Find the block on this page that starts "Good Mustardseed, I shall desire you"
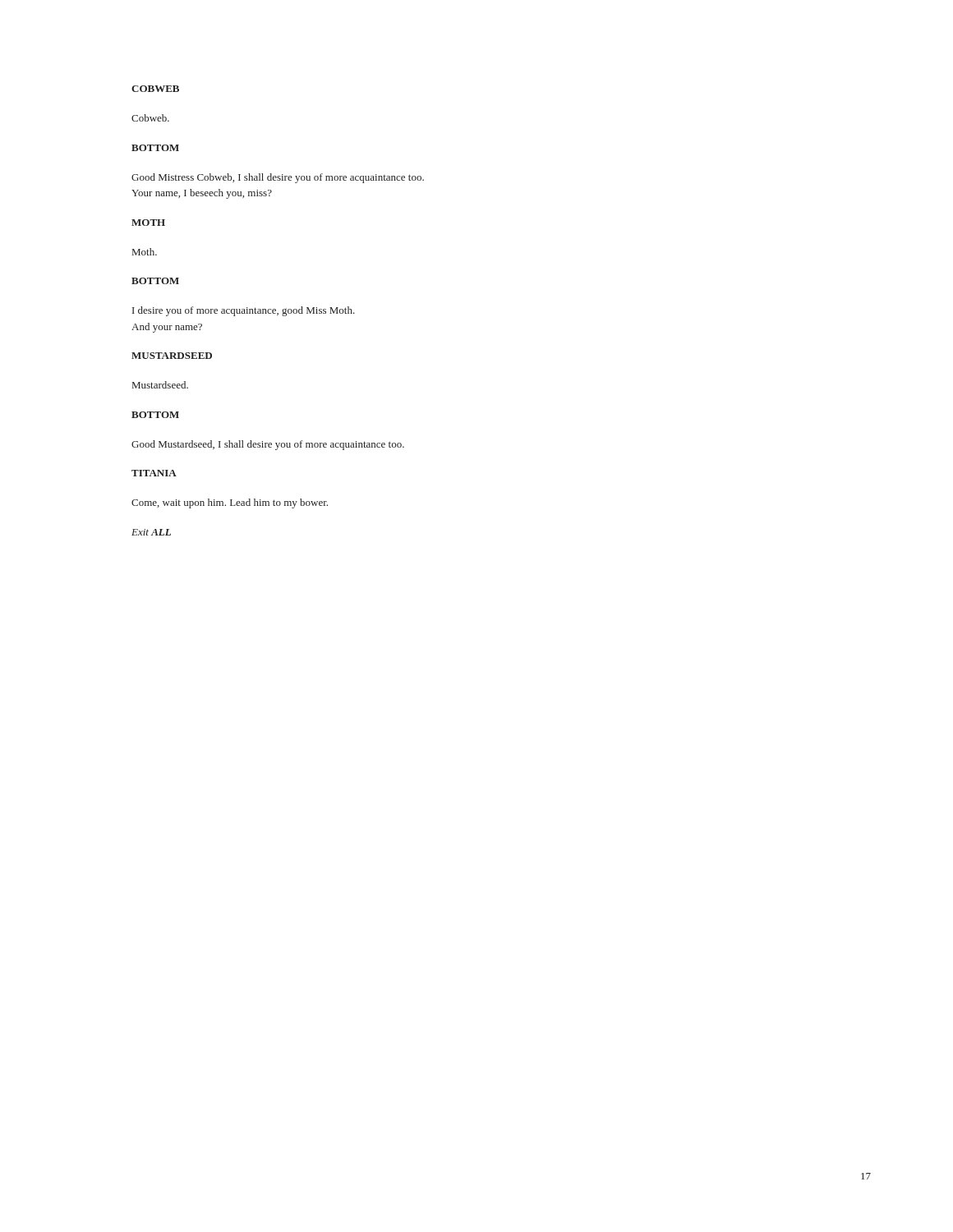The image size is (953, 1232). pos(268,444)
